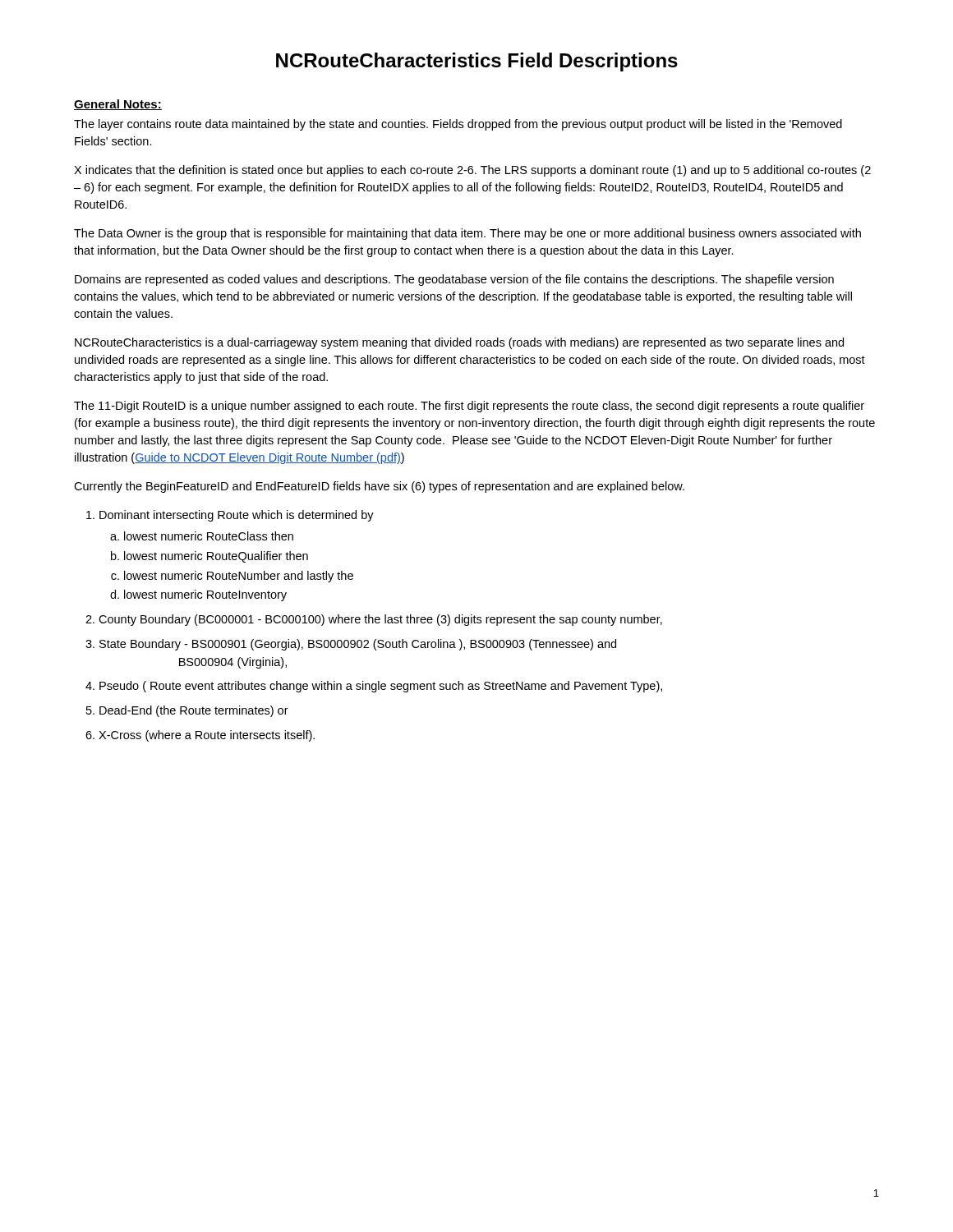Click on the region starting "NCRouteCharacteristics is a dual-carriageway"
Viewport: 953px width, 1232px height.
(469, 360)
